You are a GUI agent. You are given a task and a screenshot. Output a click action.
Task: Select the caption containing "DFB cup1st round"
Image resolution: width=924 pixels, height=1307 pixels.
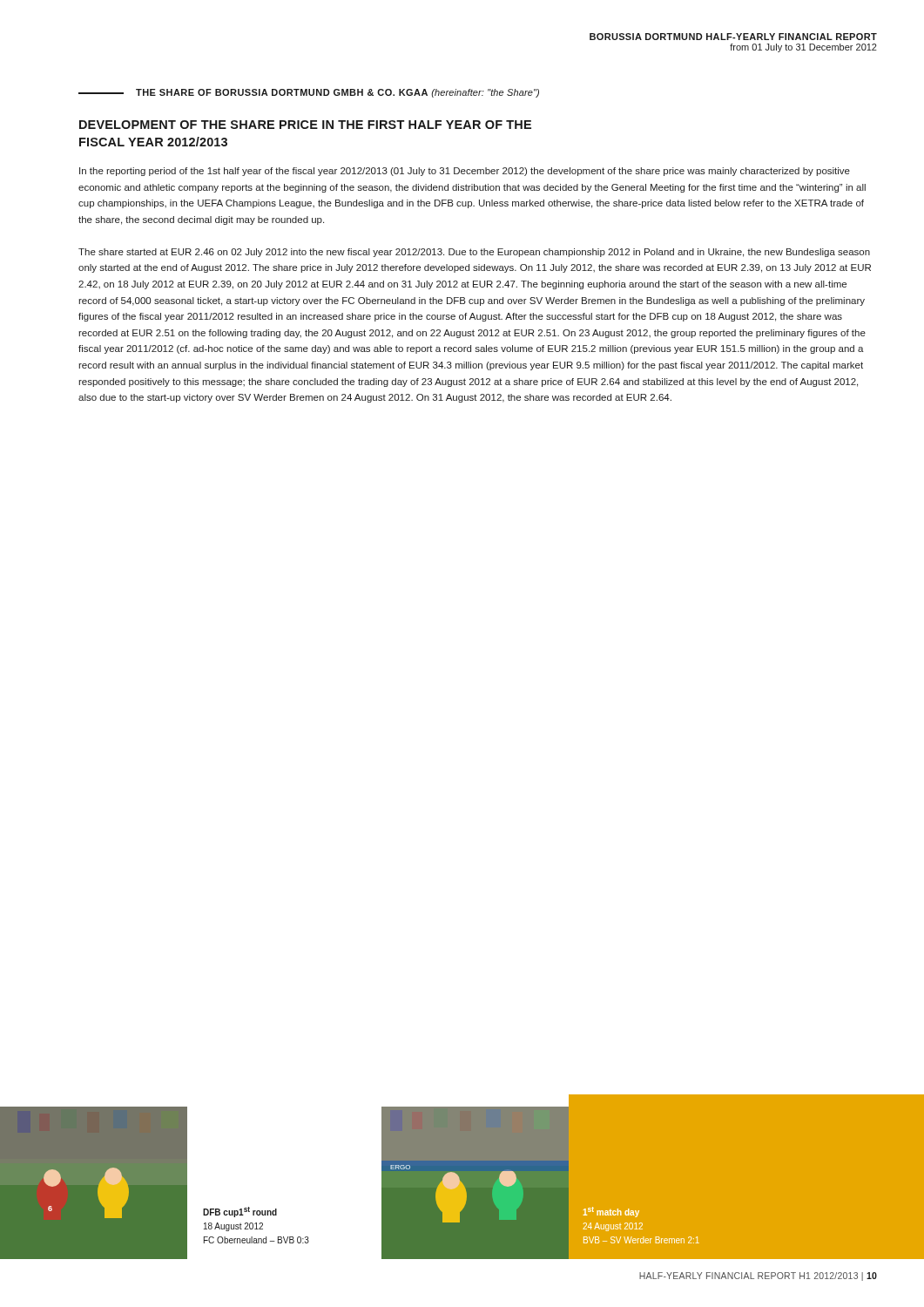[x=292, y=1226]
